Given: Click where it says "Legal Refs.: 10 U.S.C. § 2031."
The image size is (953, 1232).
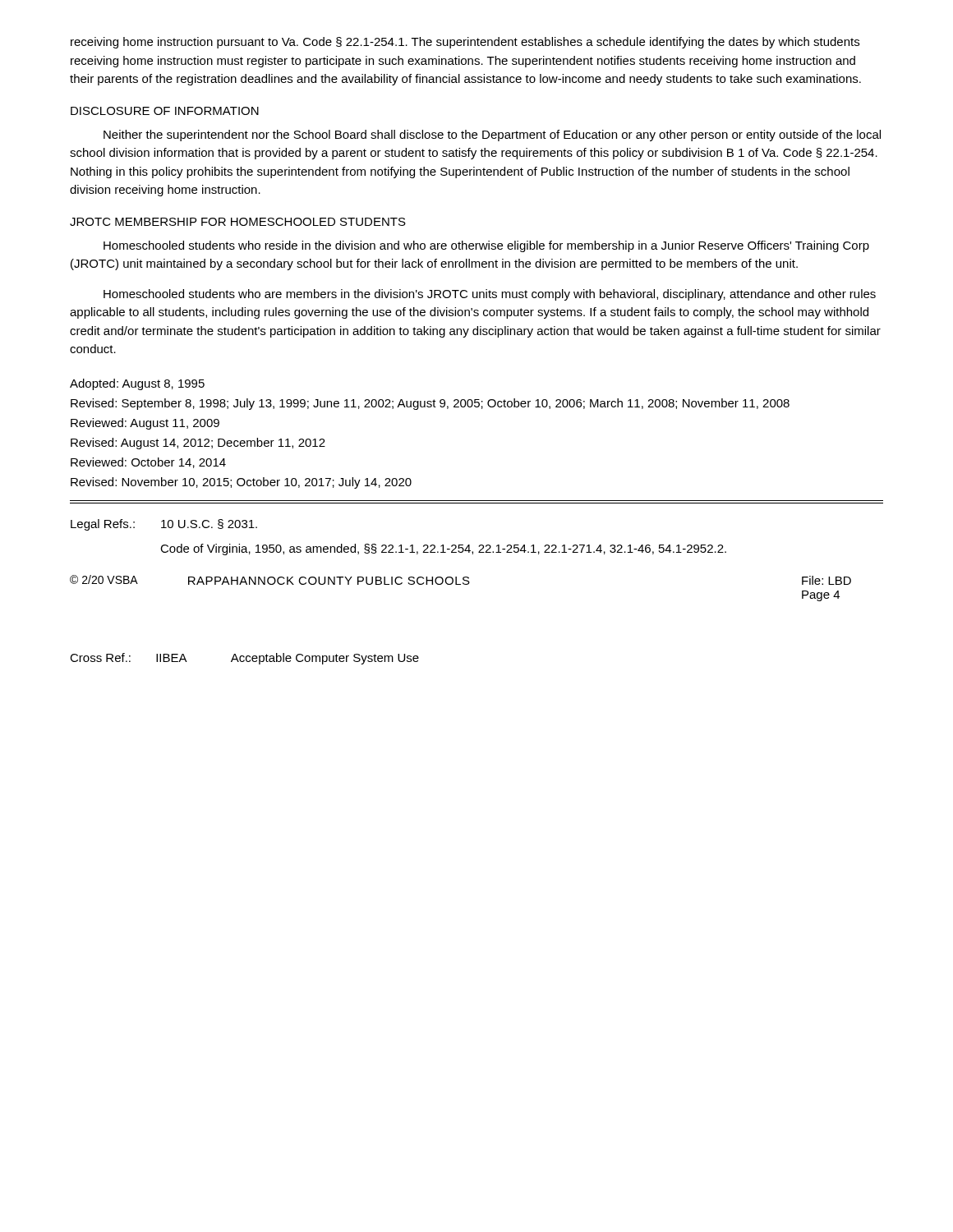Looking at the screenshot, I should pyautogui.click(x=164, y=524).
